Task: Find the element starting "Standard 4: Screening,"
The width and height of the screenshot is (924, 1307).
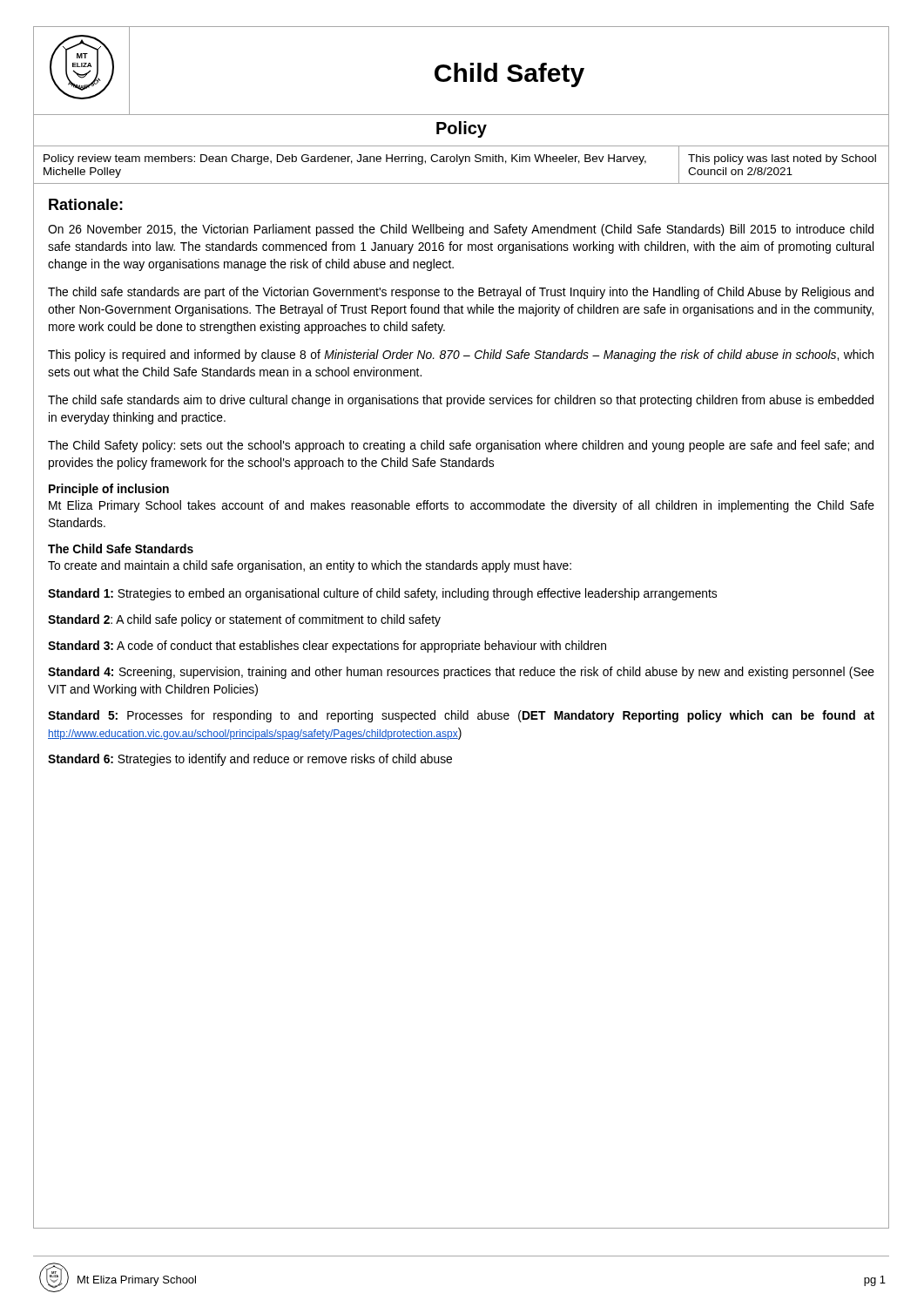Action: 461,681
